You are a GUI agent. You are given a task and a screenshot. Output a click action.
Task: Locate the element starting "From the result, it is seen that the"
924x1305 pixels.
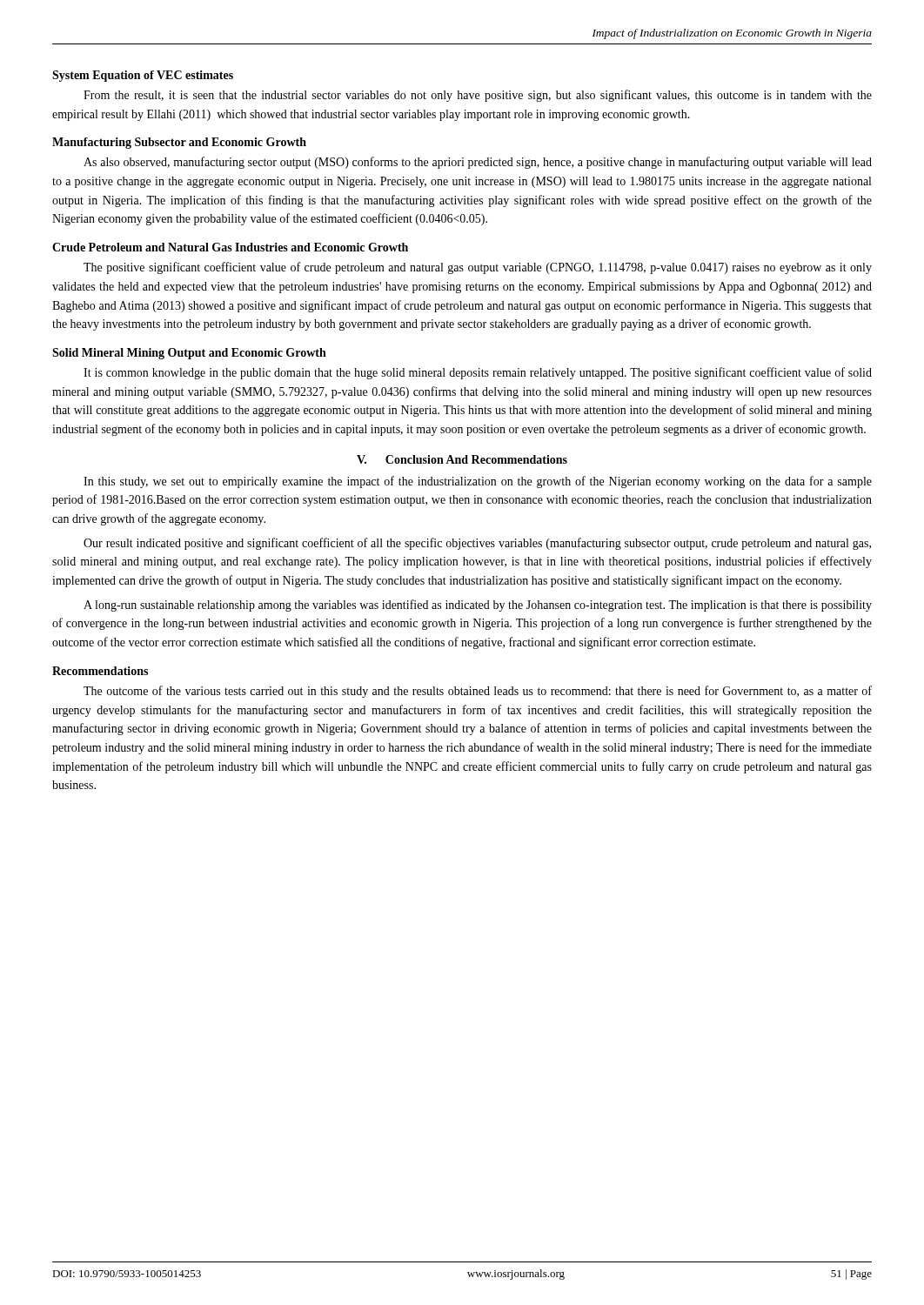click(x=462, y=105)
